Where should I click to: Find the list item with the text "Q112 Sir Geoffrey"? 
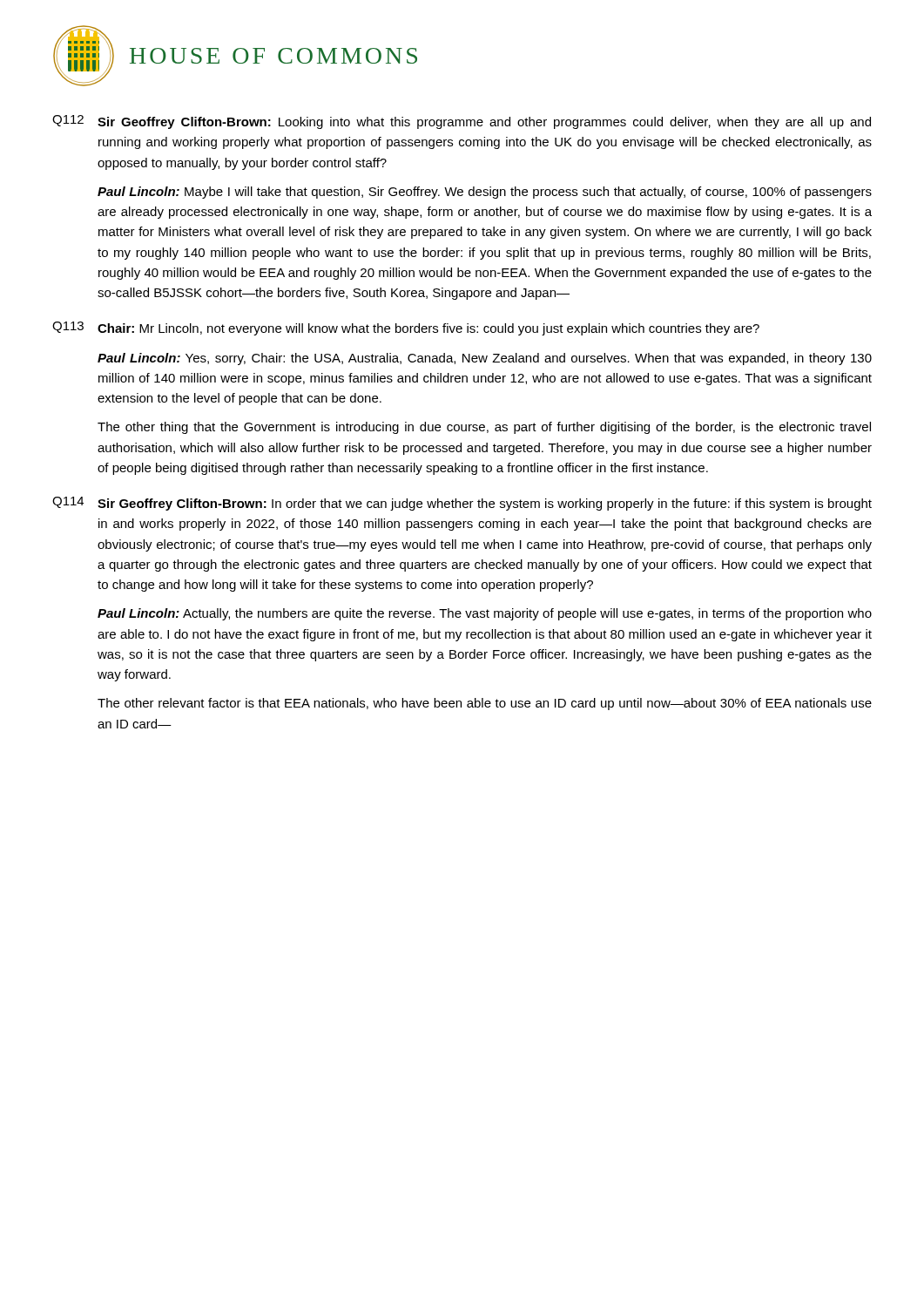coord(462,142)
